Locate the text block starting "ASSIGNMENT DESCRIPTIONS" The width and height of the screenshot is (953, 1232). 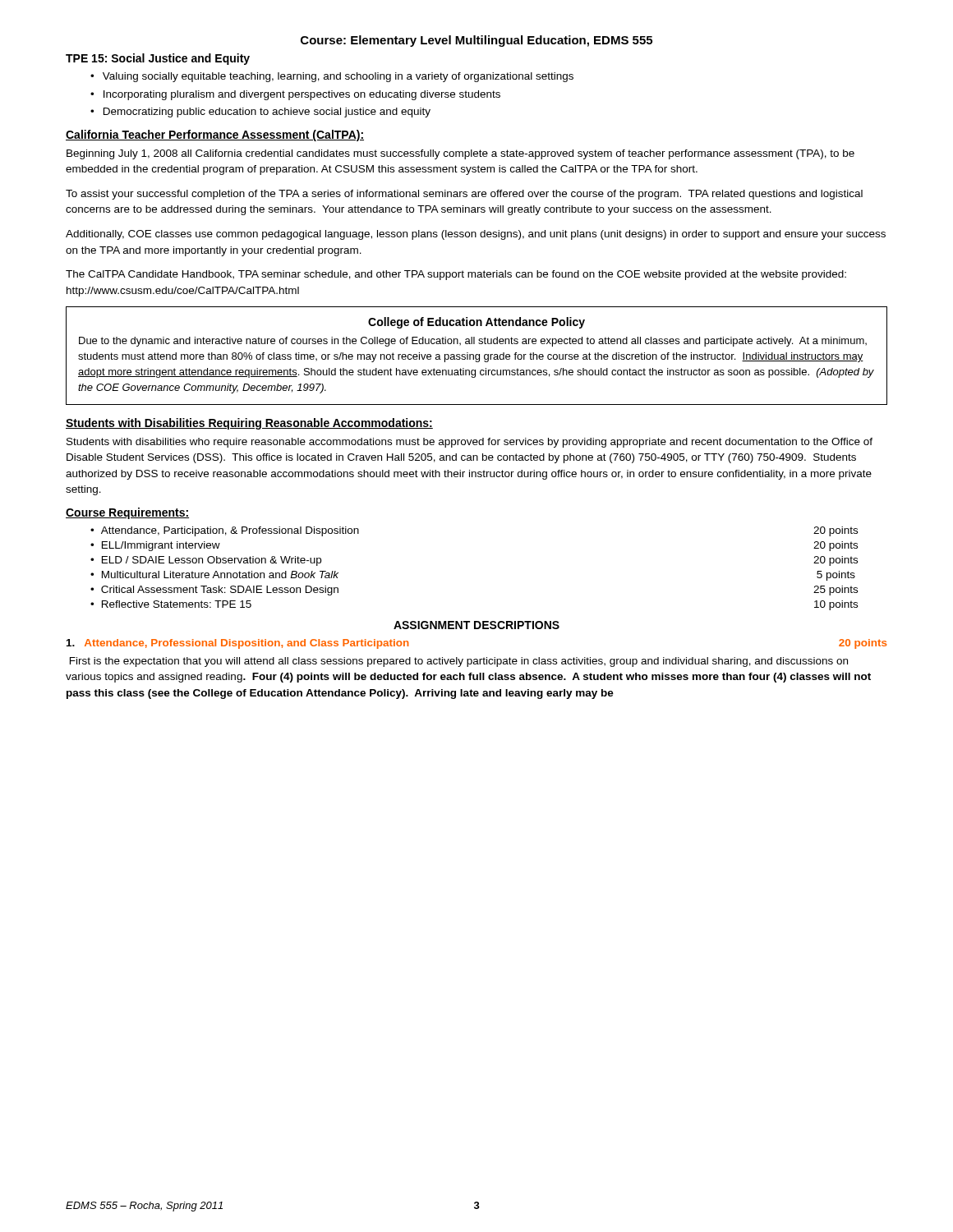pos(476,625)
